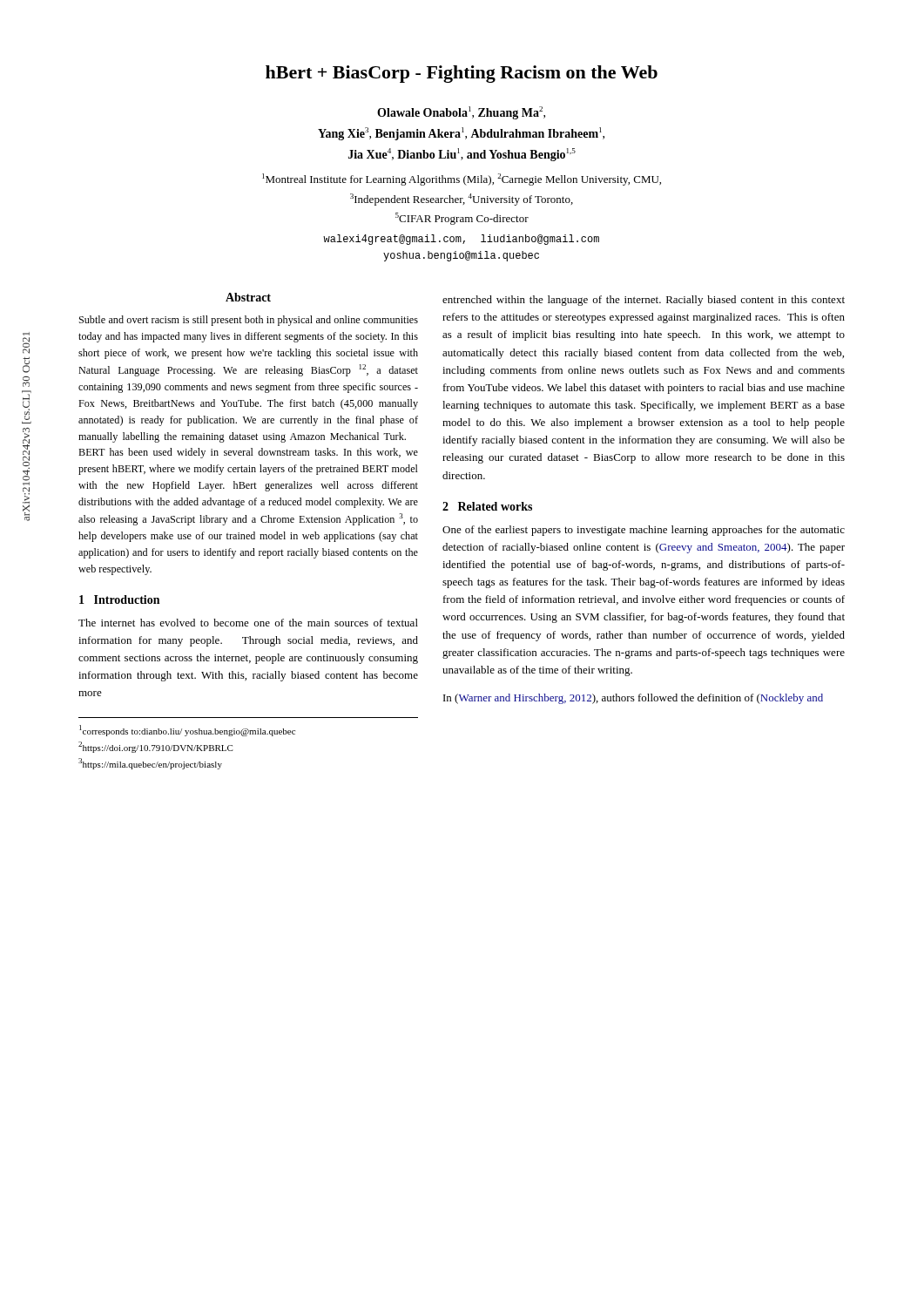The height and width of the screenshot is (1307, 924).
Task: Select the element starting "Subtle and overt"
Action: 248,444
